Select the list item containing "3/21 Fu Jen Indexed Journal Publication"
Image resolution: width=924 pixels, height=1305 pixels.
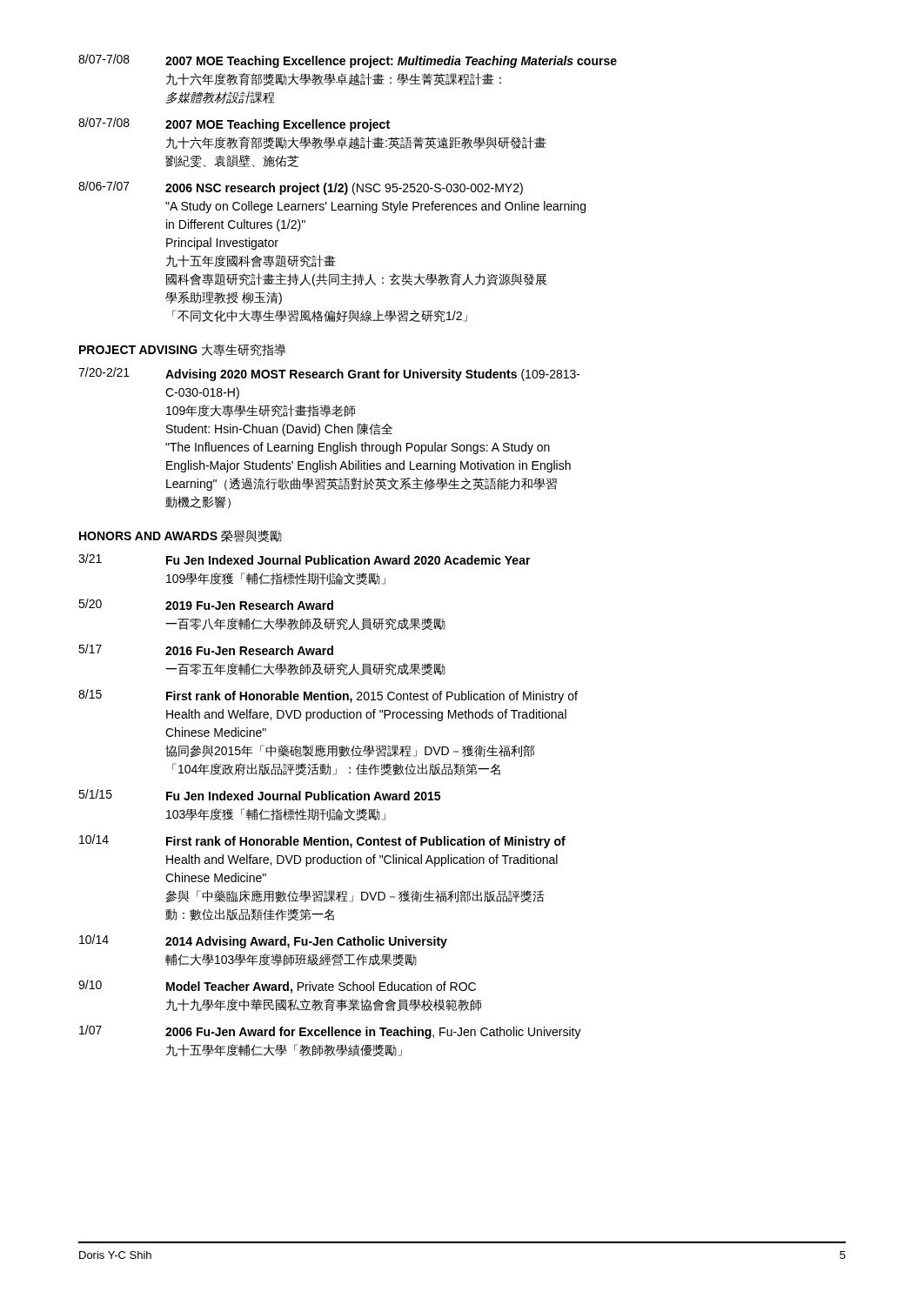point(462,570)
